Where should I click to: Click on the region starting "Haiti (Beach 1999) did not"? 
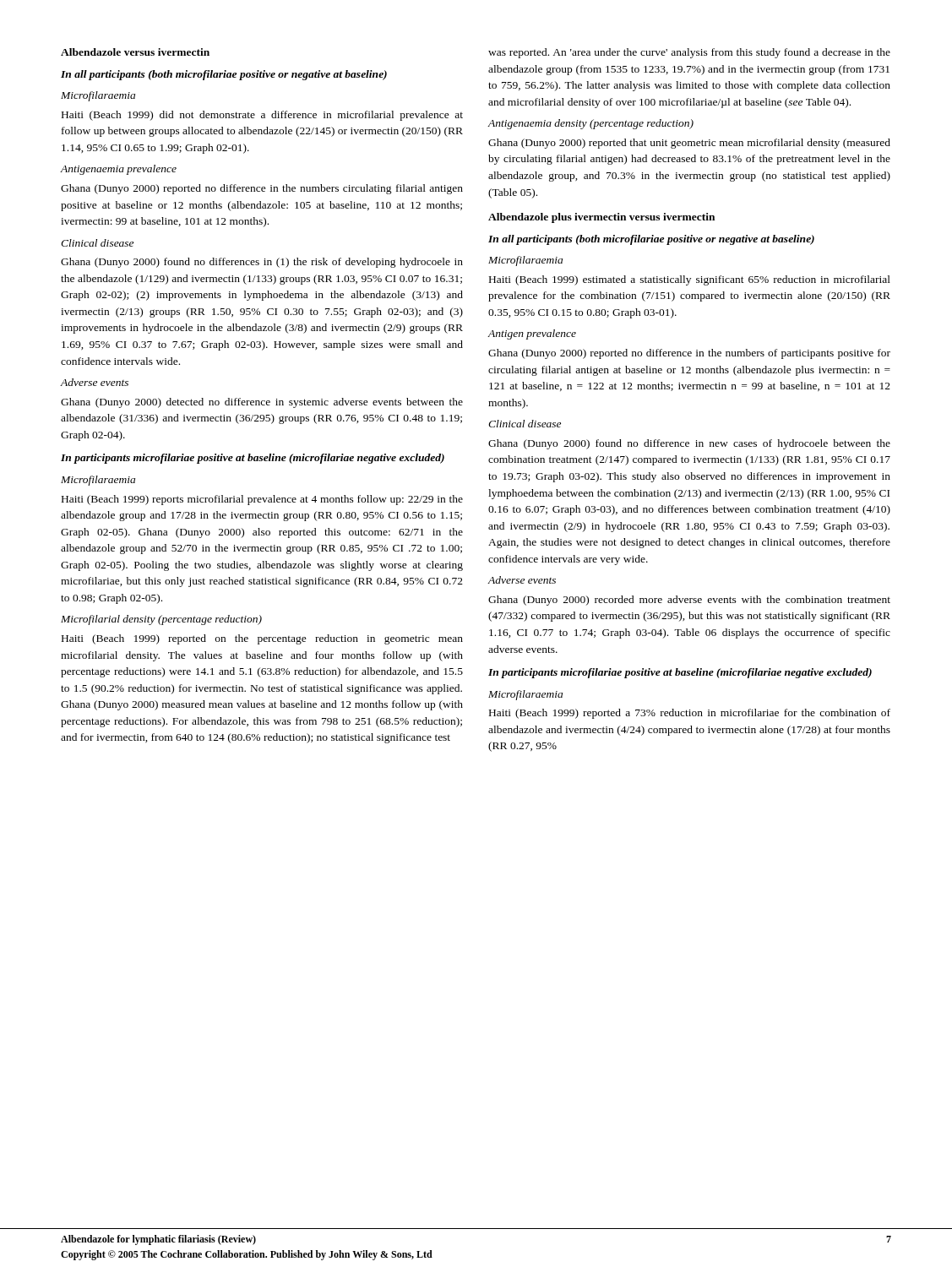pos(262,131)
